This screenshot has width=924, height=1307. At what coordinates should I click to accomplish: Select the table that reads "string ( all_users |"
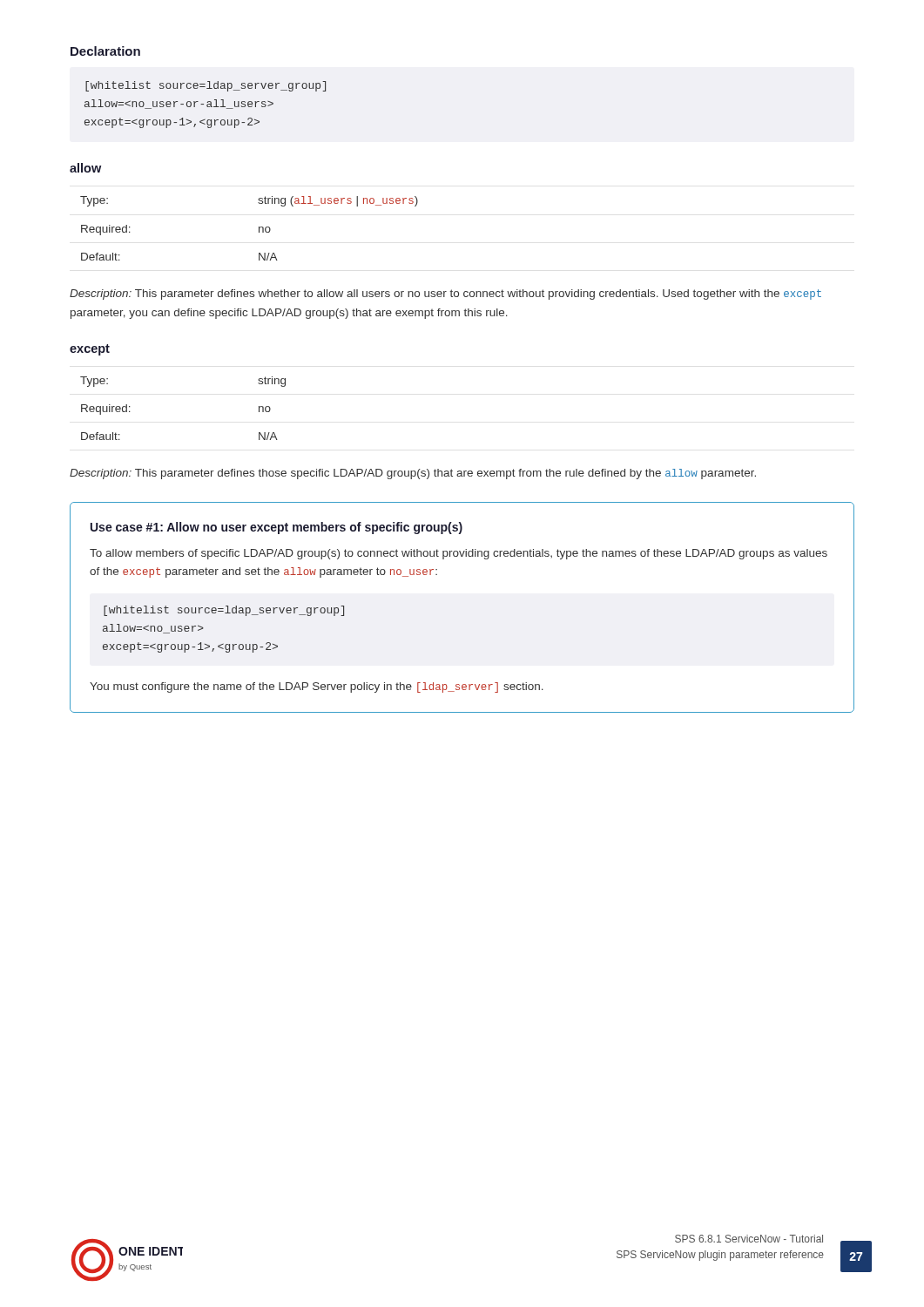click(x=462, y=229)
